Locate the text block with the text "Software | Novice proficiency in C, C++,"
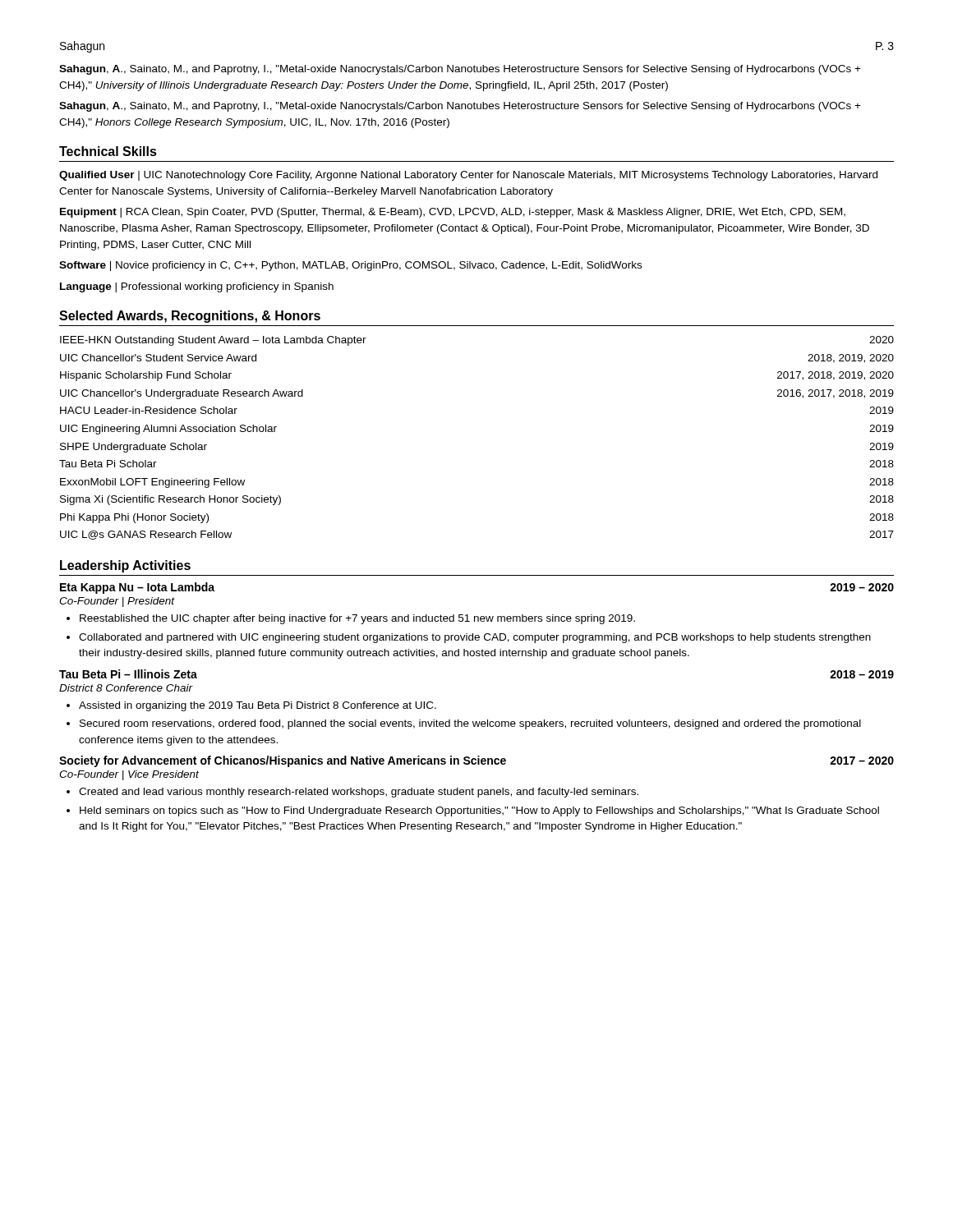The height and width of the screenshot is (1232, 953). (x=351, y=265)
